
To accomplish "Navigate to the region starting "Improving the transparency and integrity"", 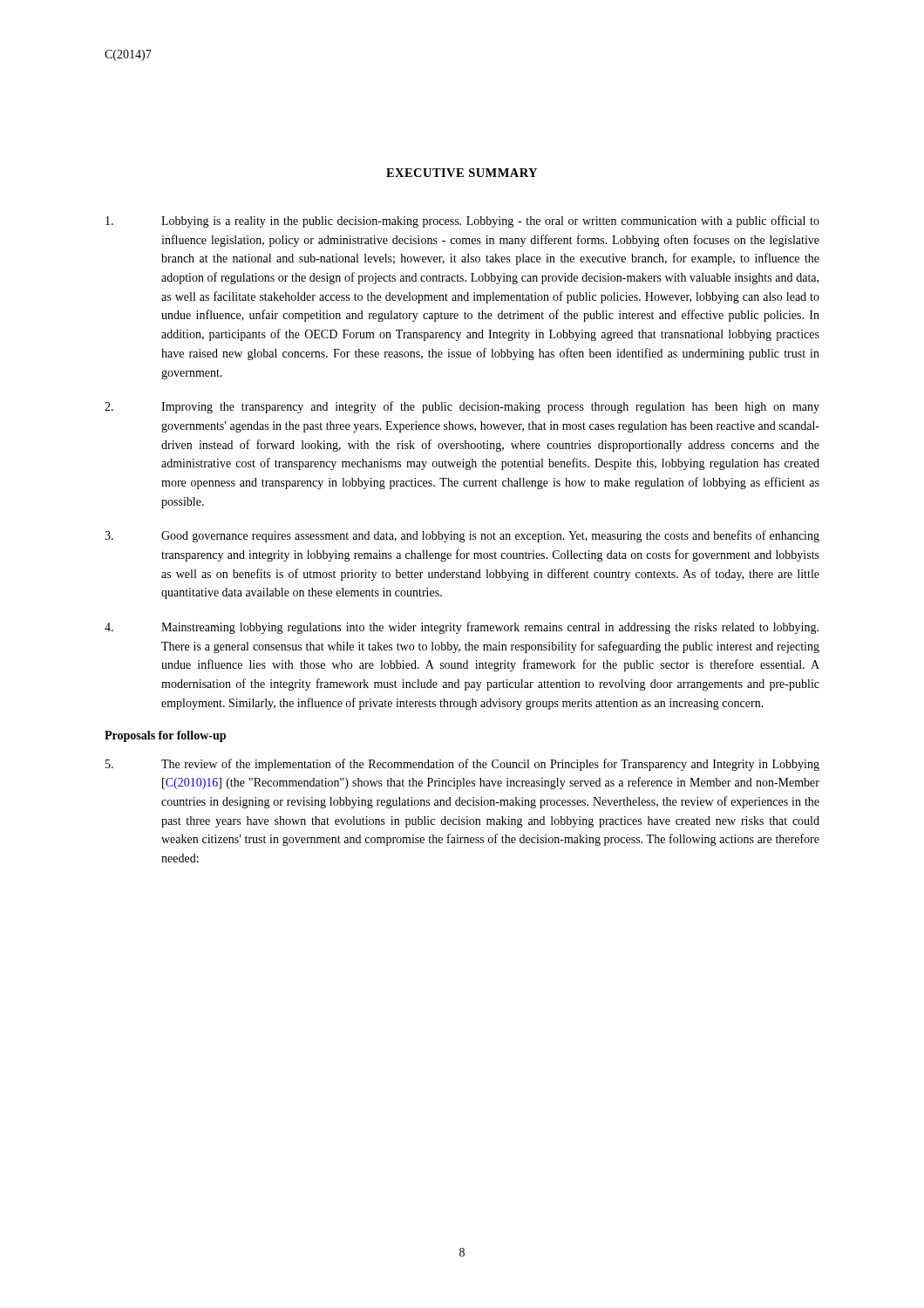I will point(462,455).
